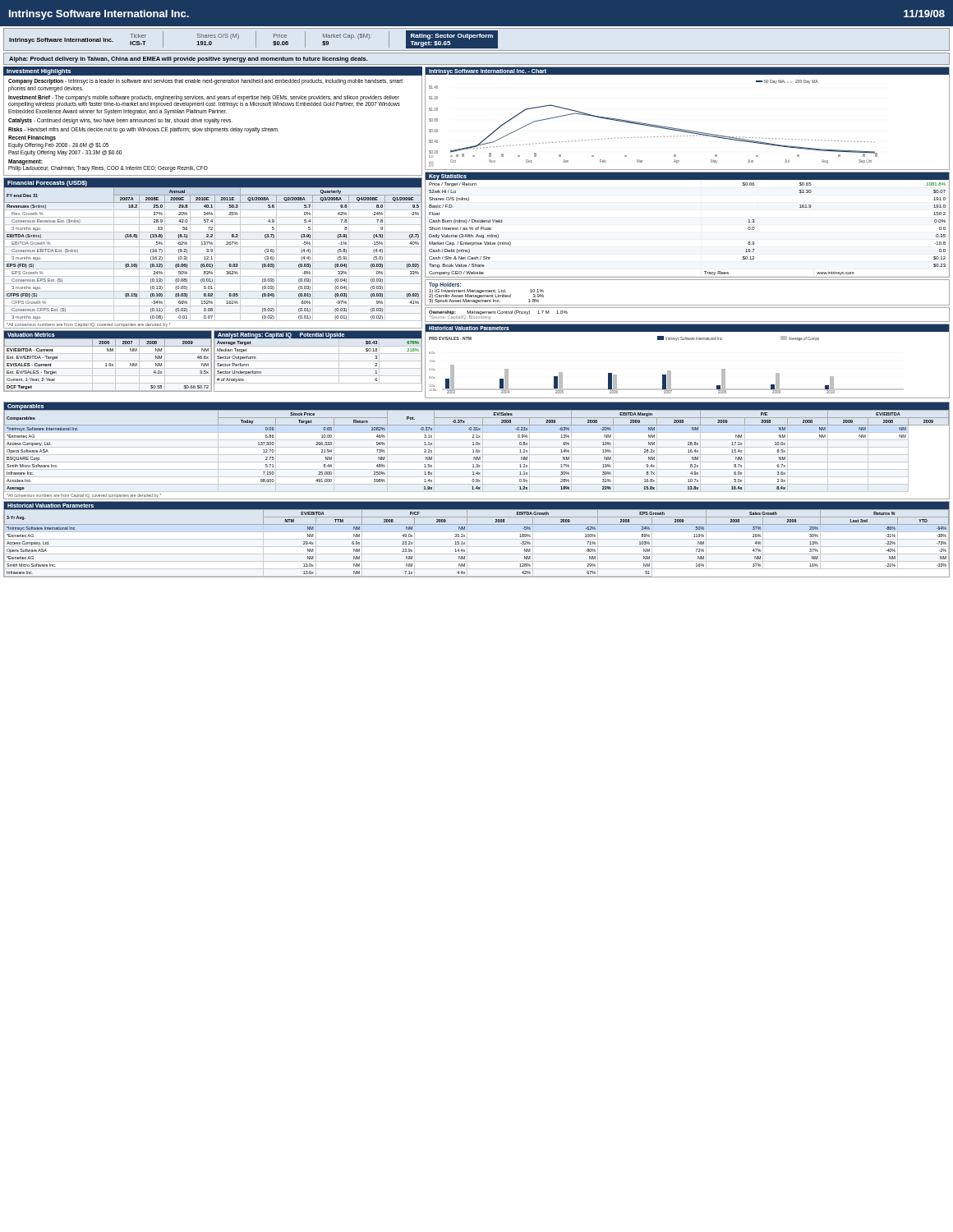Locate the element starting "Company Description - Intrinsyc is a leader"
The width and height of the screenshot is (953, 1232).
pyautogui.click(x=213, y=125)
